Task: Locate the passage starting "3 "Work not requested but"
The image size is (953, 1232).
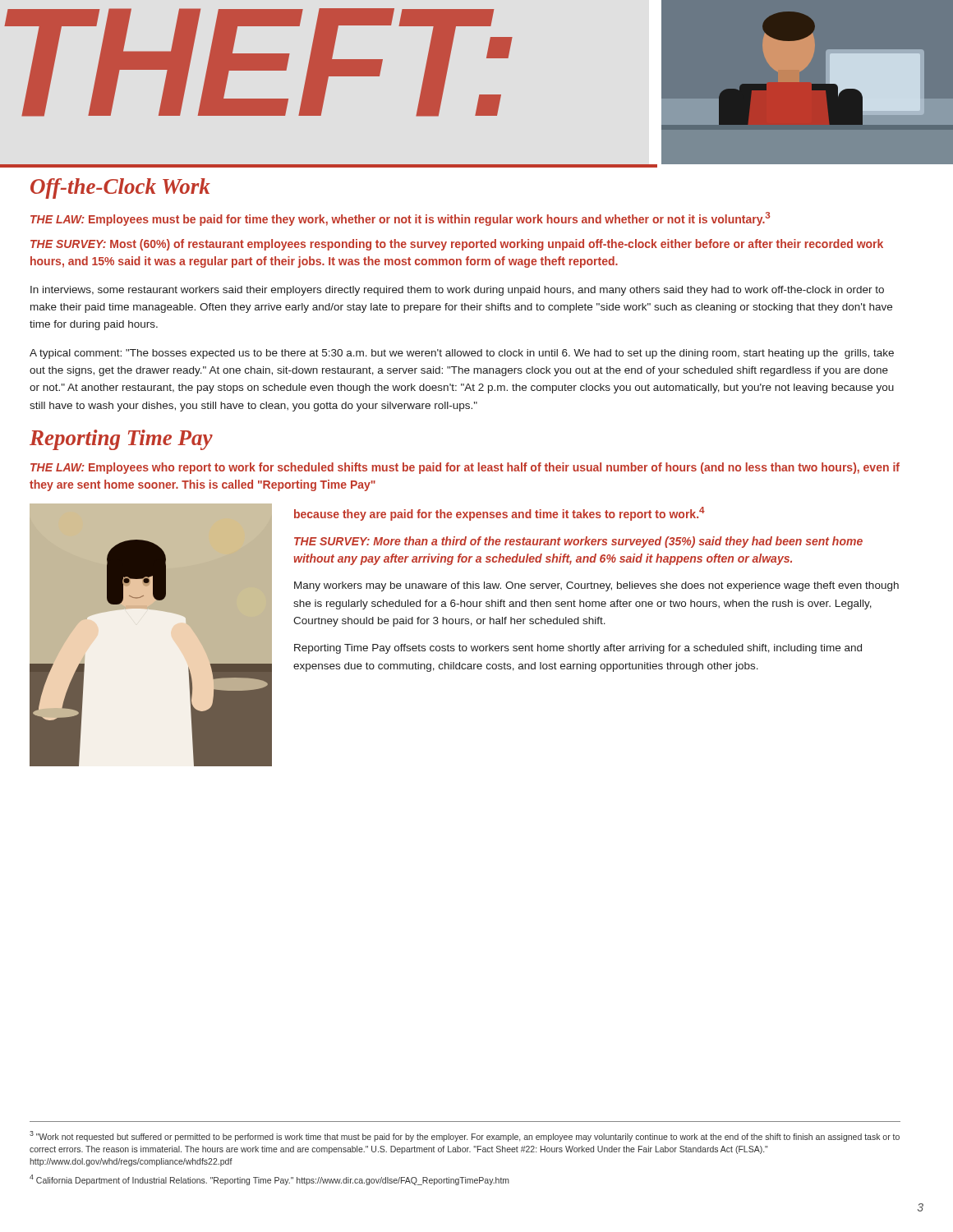Action: coord(465,1148)
